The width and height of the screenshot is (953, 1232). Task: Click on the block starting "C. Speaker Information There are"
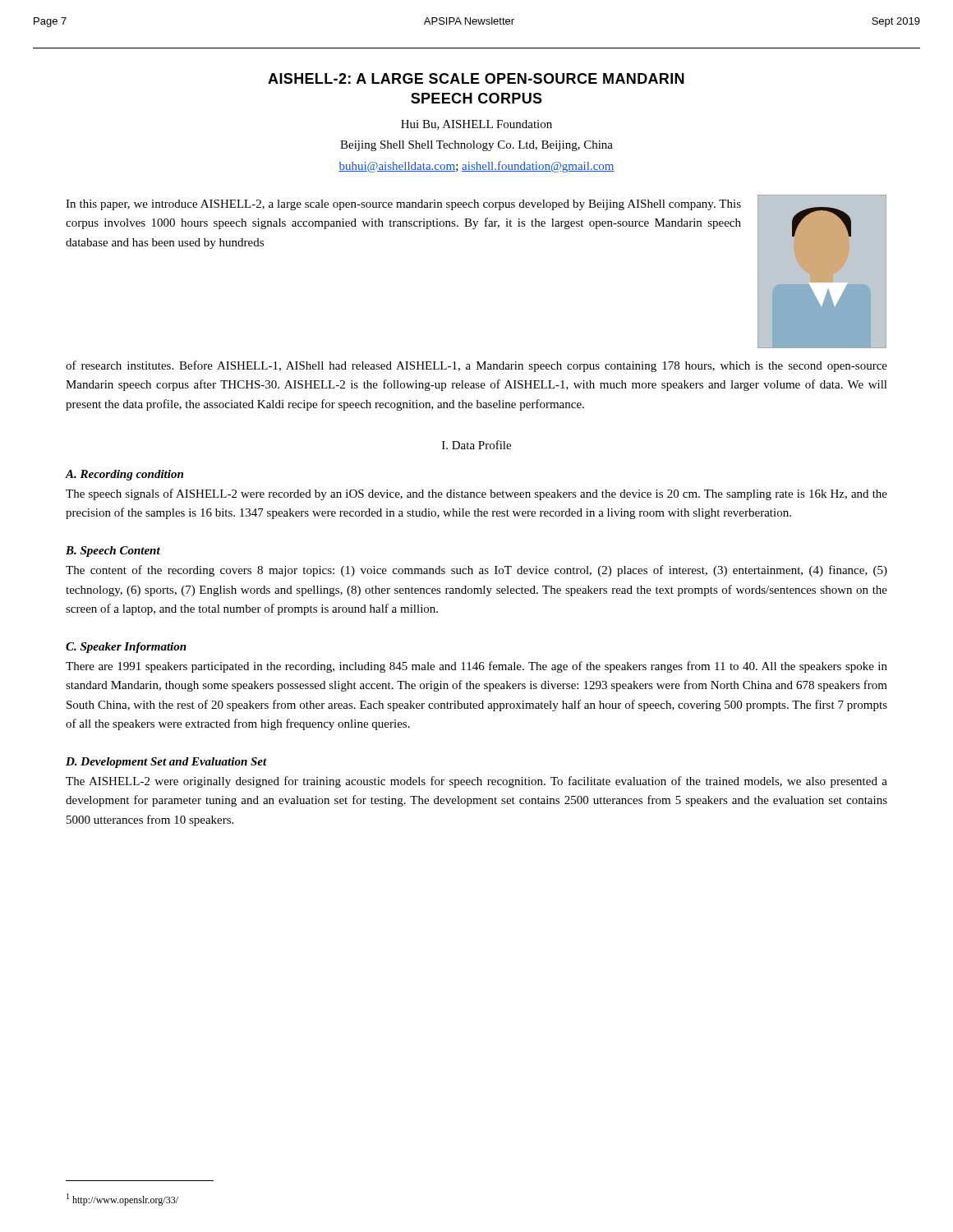click(x=476, y=687)
